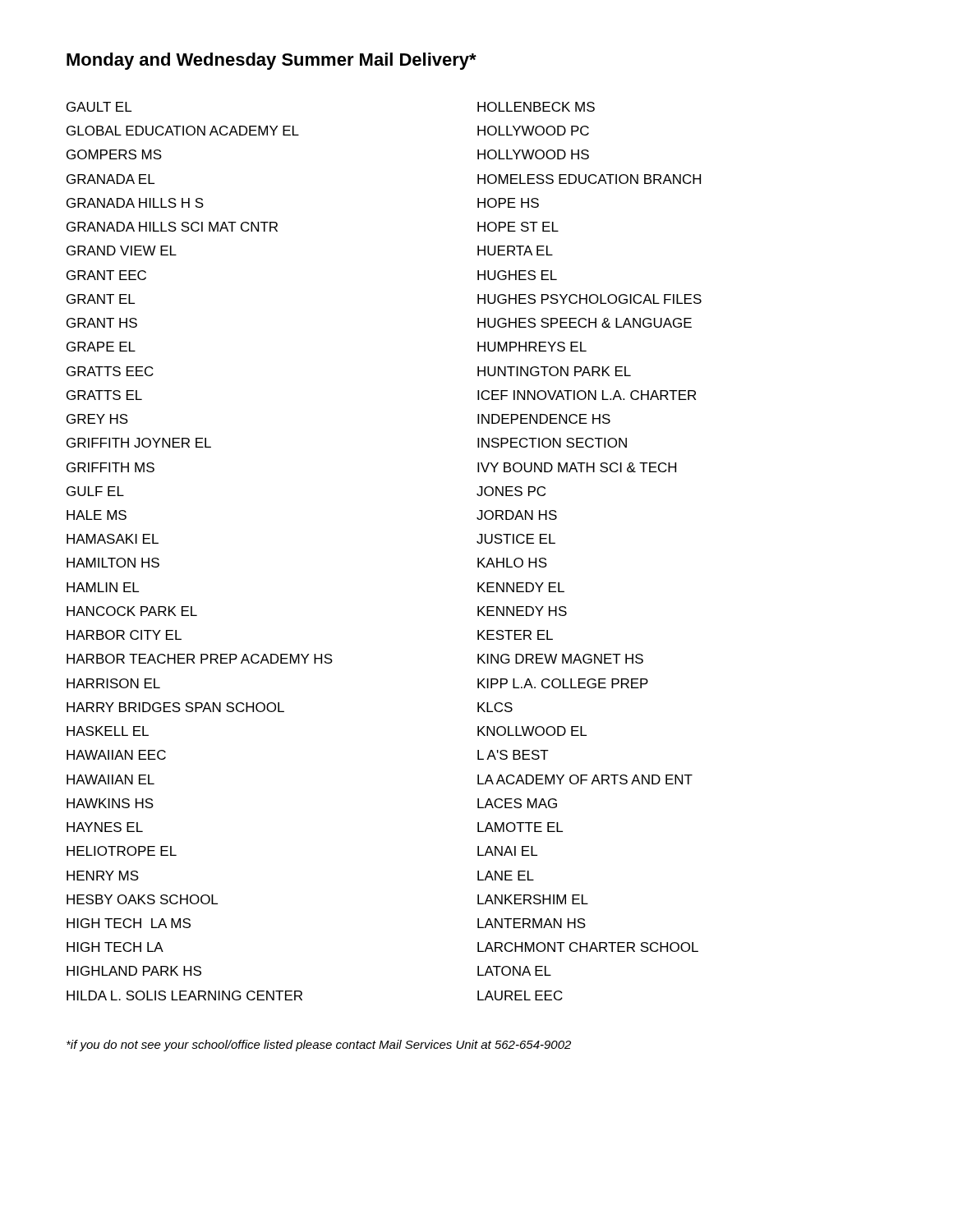Find "HARRY BRIDGES SPAN SCHOOL" on this page
Viewport: 953px width, 1232px height.
(x=175, y=707)
